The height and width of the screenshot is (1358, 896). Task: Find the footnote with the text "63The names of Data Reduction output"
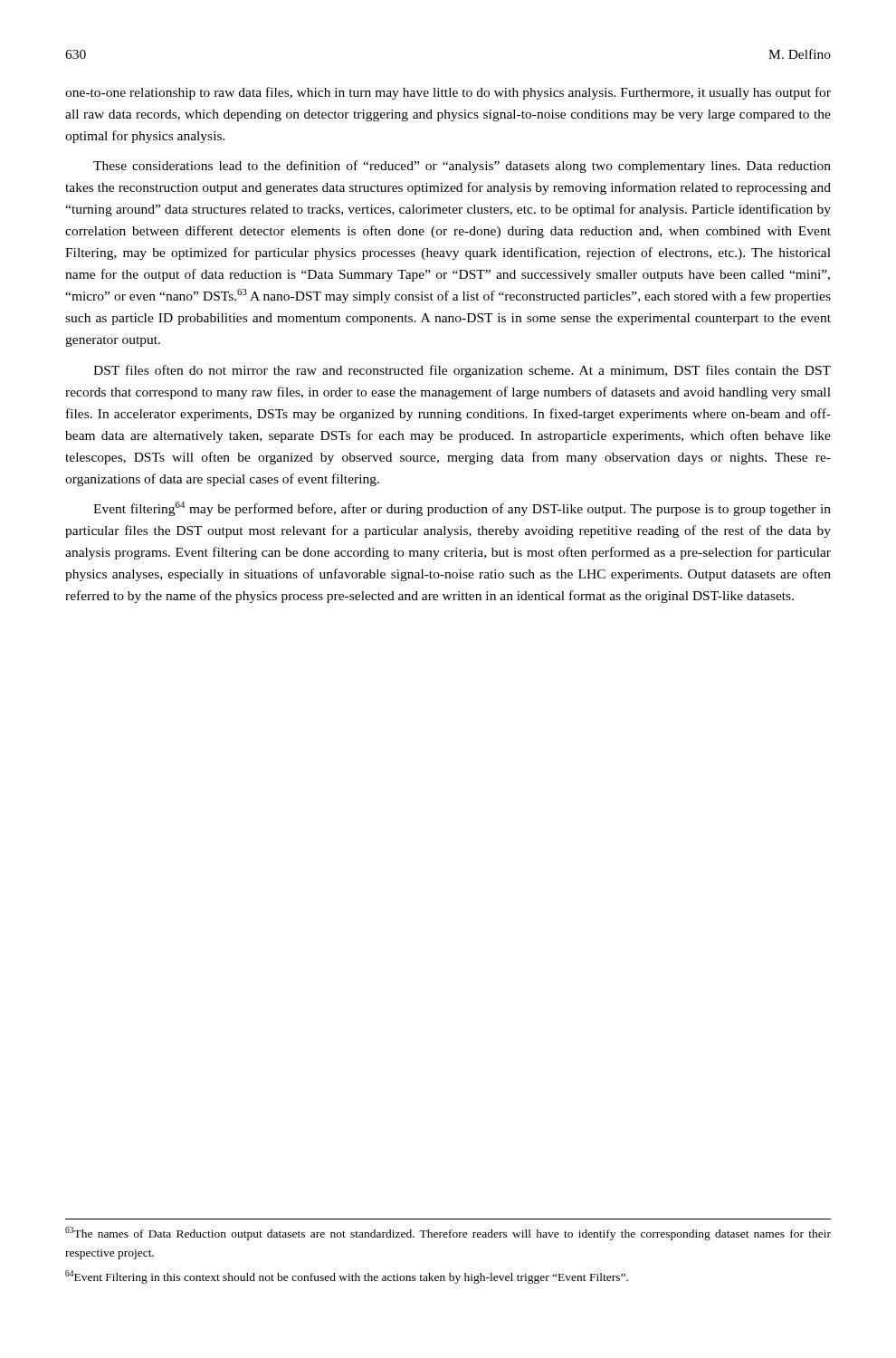click(448, 1234)
